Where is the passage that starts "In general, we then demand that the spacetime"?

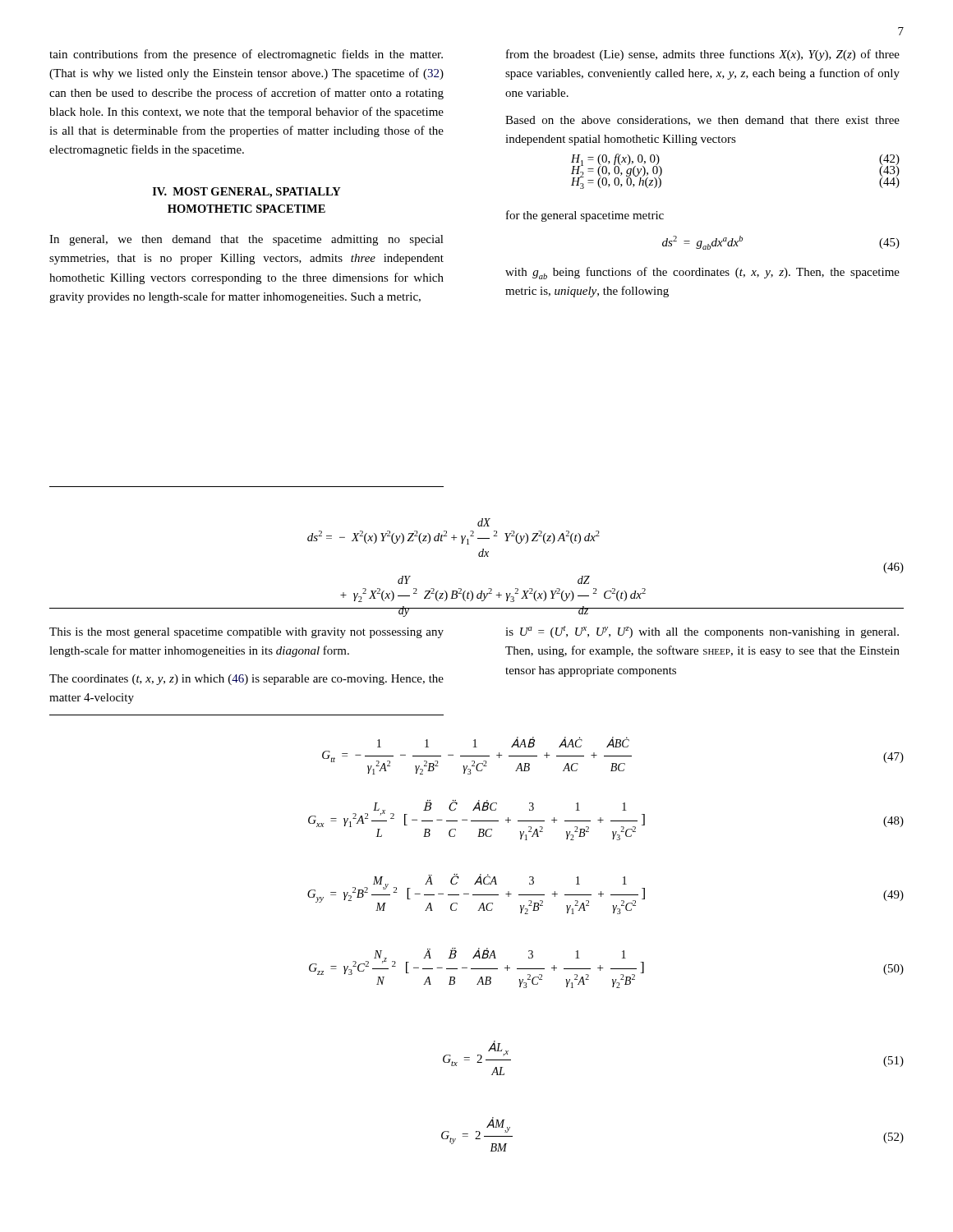click(246, 268)
